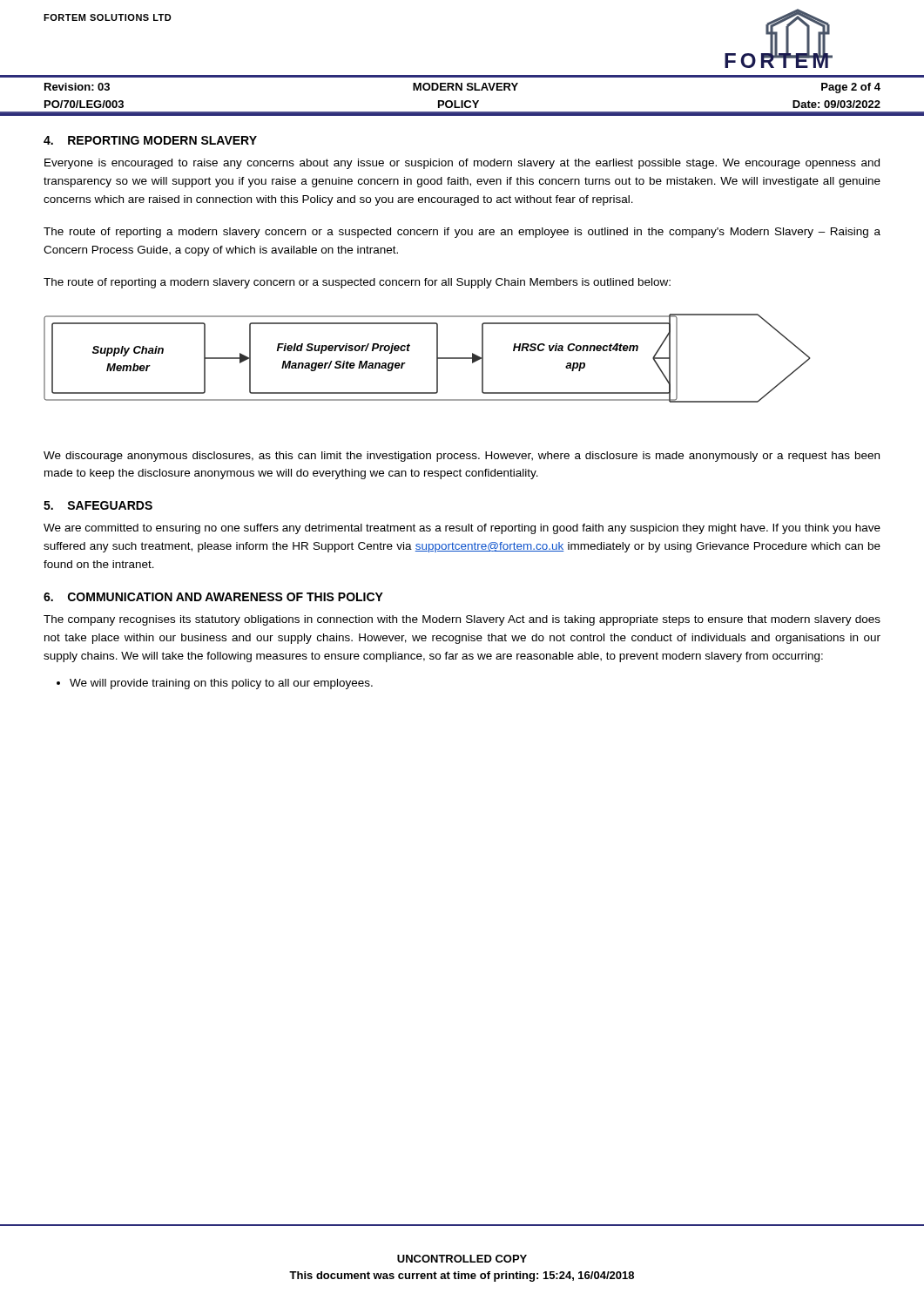
Task: Navigate to the region starting "MODERN SLAVERY"
Action: tap(465, 87)
